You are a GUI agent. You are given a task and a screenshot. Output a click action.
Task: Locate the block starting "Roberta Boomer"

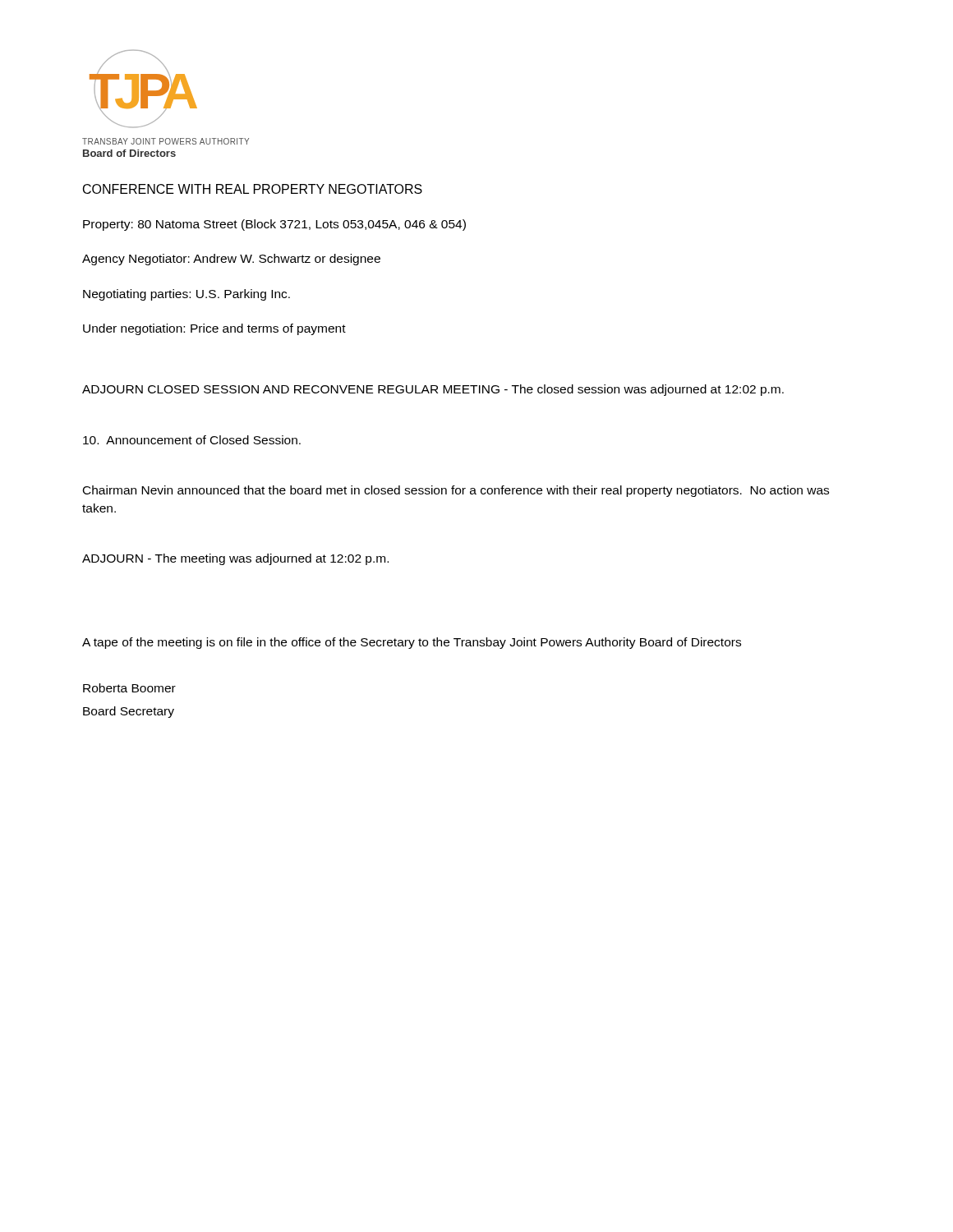click(129, 688)
